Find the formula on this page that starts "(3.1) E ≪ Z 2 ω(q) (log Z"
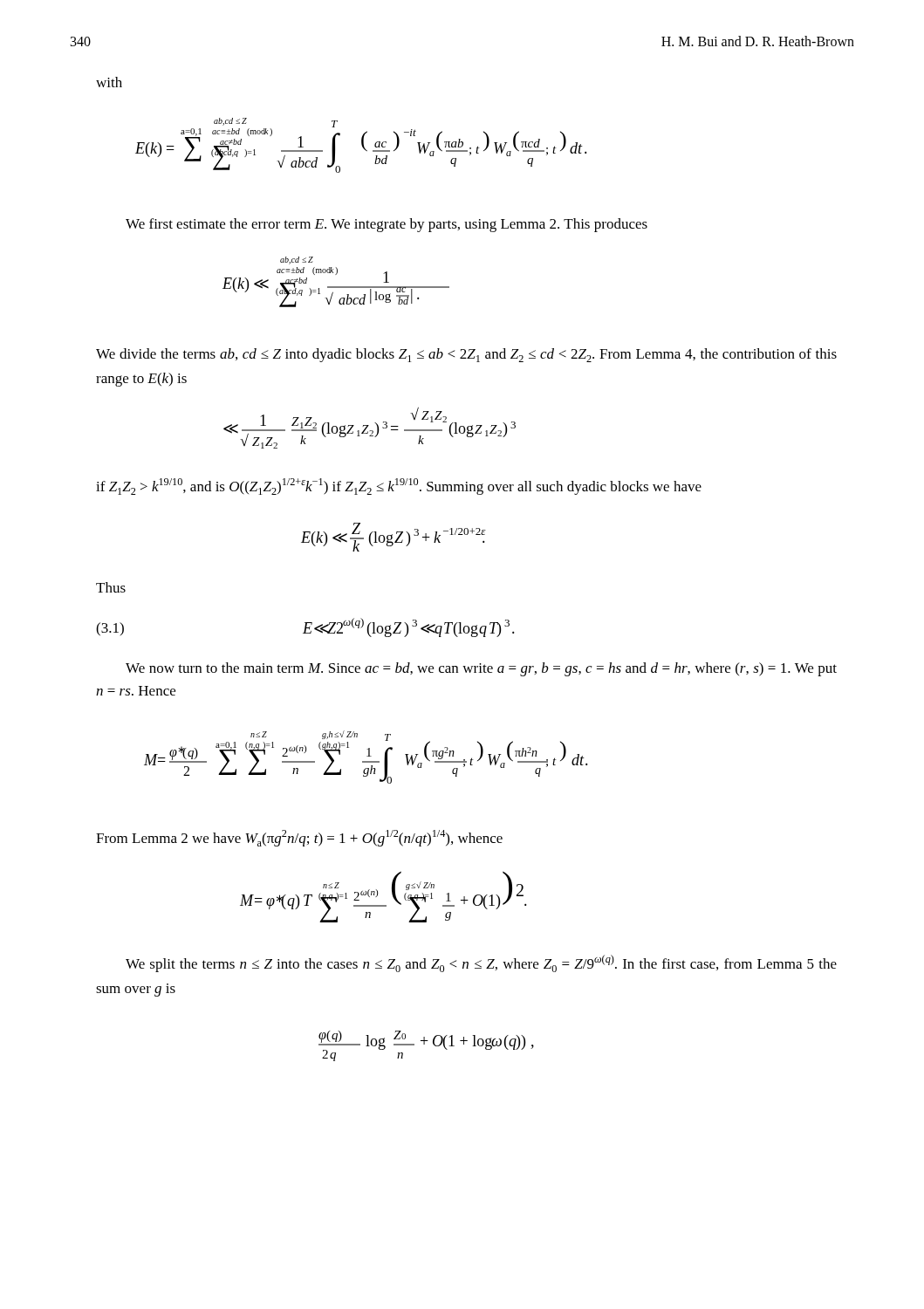This screenshot has height=1309, width=924. point(466,628)
